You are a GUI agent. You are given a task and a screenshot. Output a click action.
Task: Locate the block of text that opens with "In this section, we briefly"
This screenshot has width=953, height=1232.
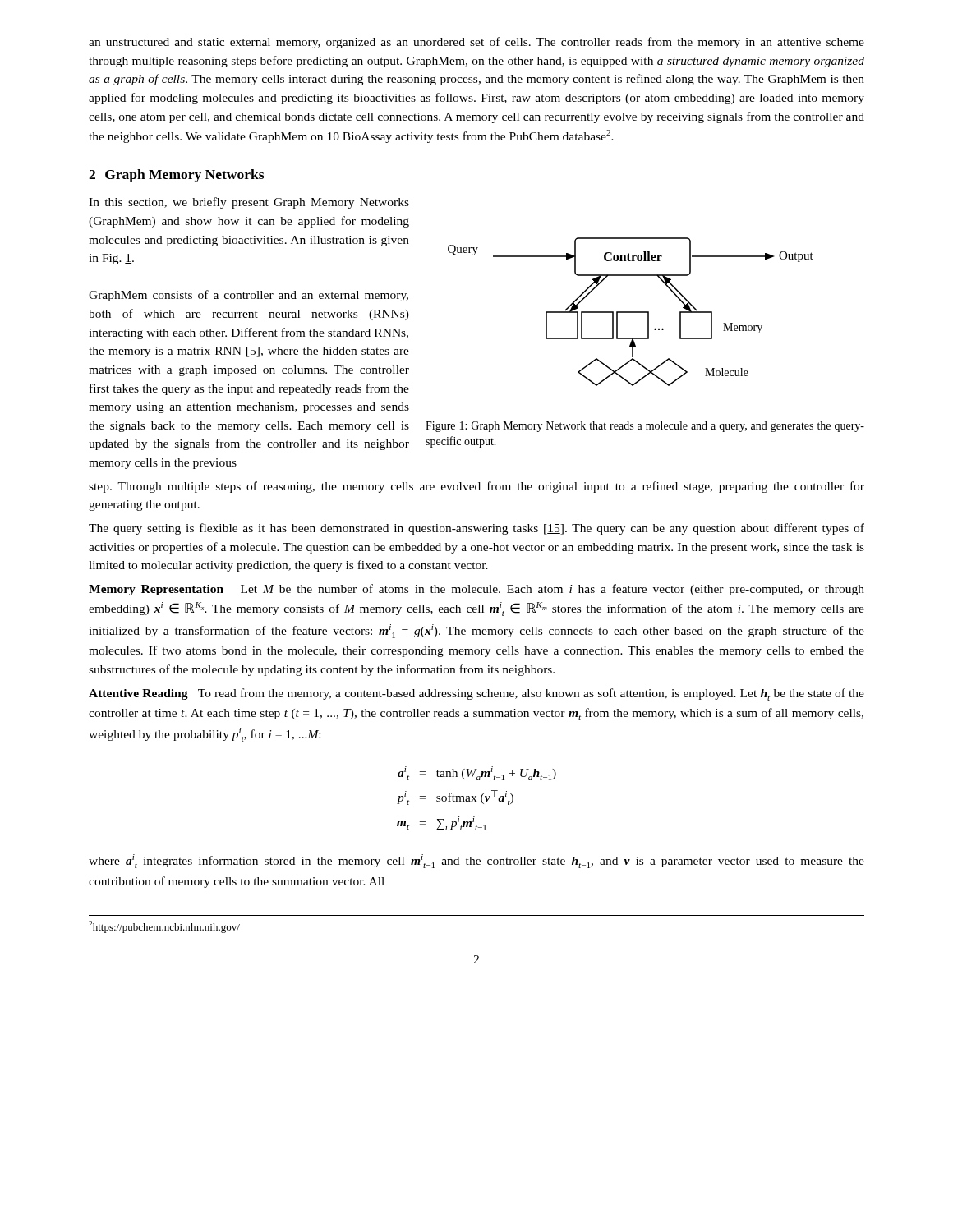coord(249,332)
